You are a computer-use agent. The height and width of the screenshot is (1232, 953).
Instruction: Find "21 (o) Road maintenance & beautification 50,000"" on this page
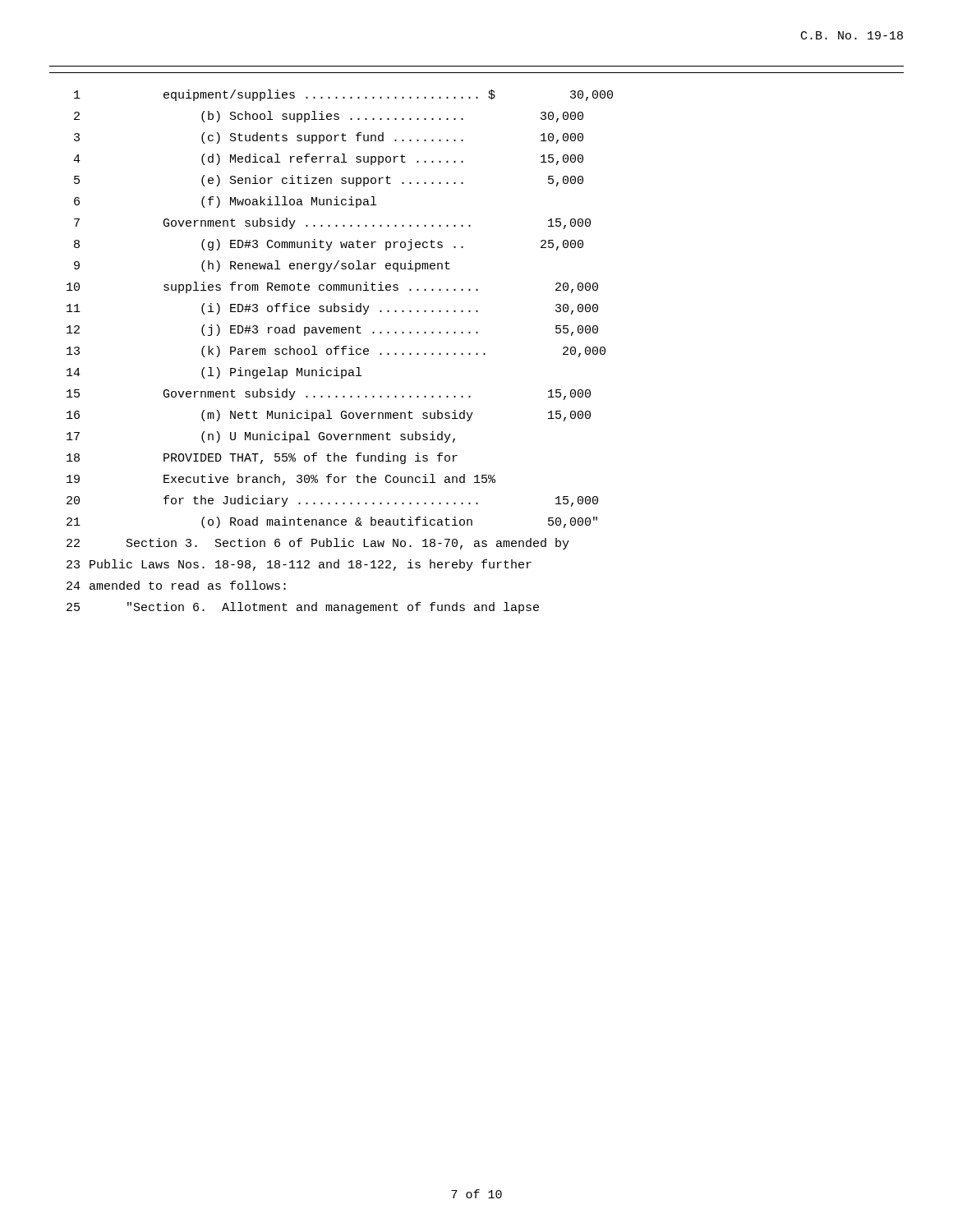pyautogui.click(x=476, y=523)
